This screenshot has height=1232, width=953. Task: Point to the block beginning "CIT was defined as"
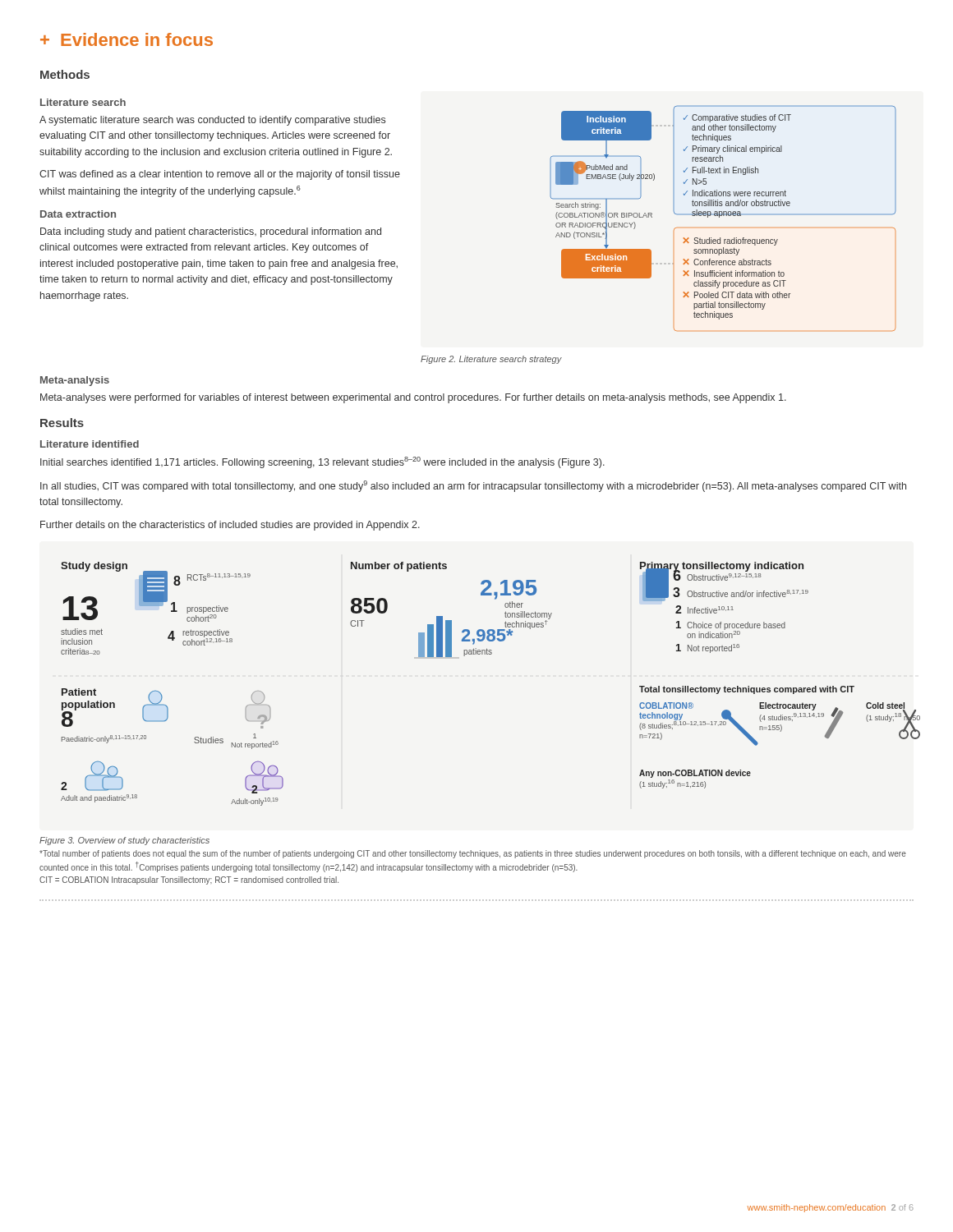(220, 183)
